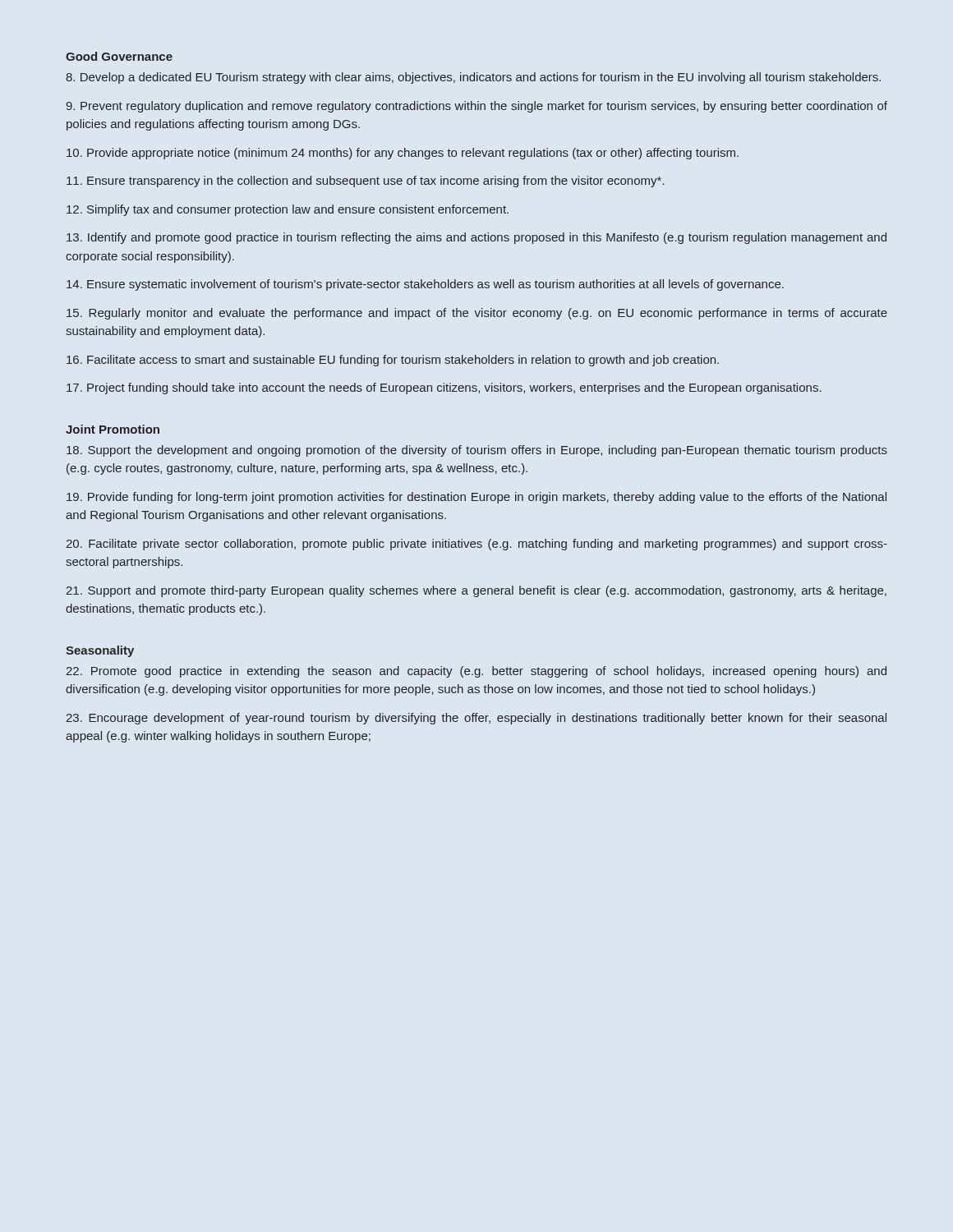Point to the element starting "Joint Promotion"
953x1232 pixels.
point(113,429)
